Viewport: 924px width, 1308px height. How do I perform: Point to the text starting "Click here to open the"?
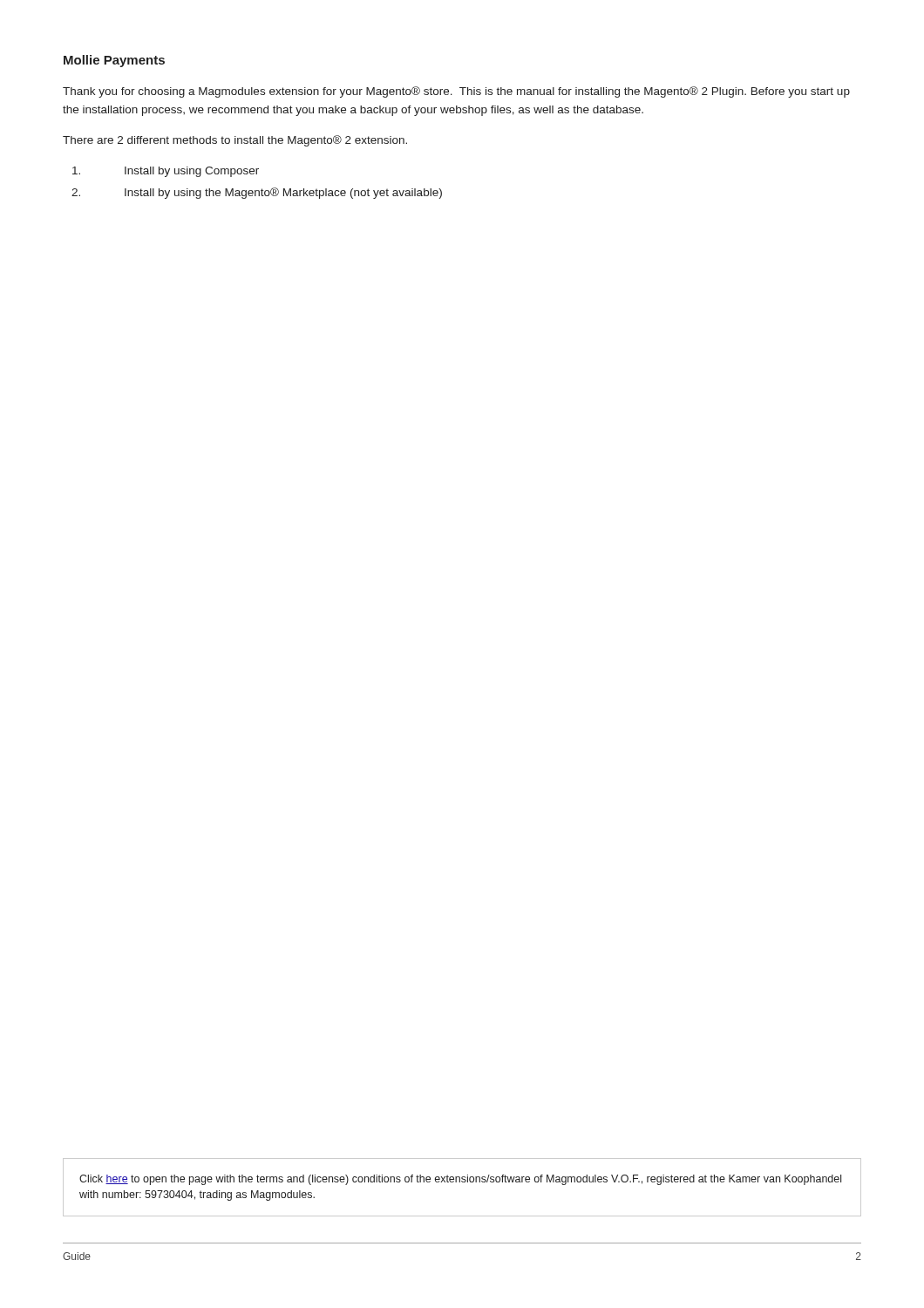[x=461, y=1187]
